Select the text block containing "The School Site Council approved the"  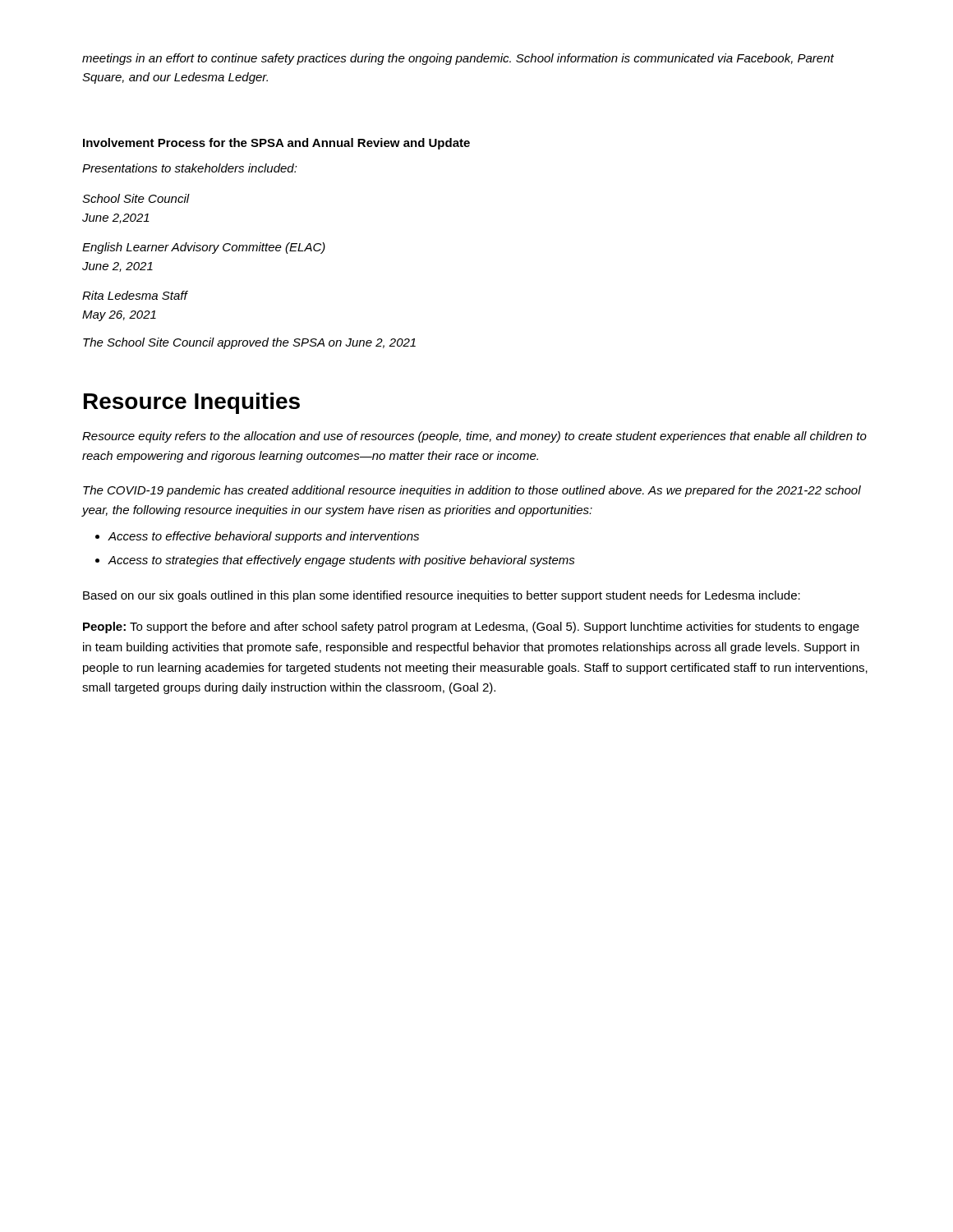pos(249,342)
